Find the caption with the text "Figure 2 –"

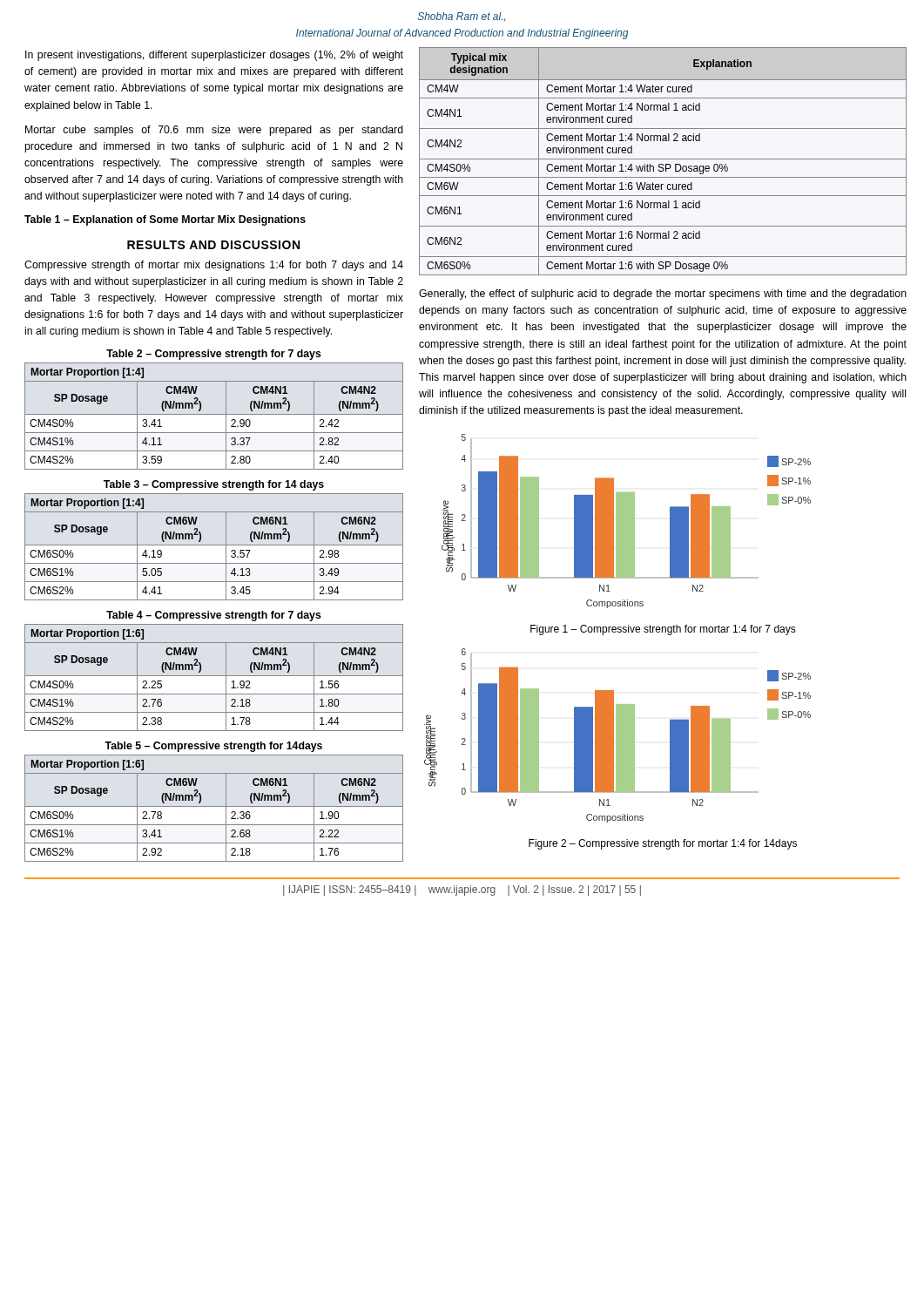[x=663, y=843]
